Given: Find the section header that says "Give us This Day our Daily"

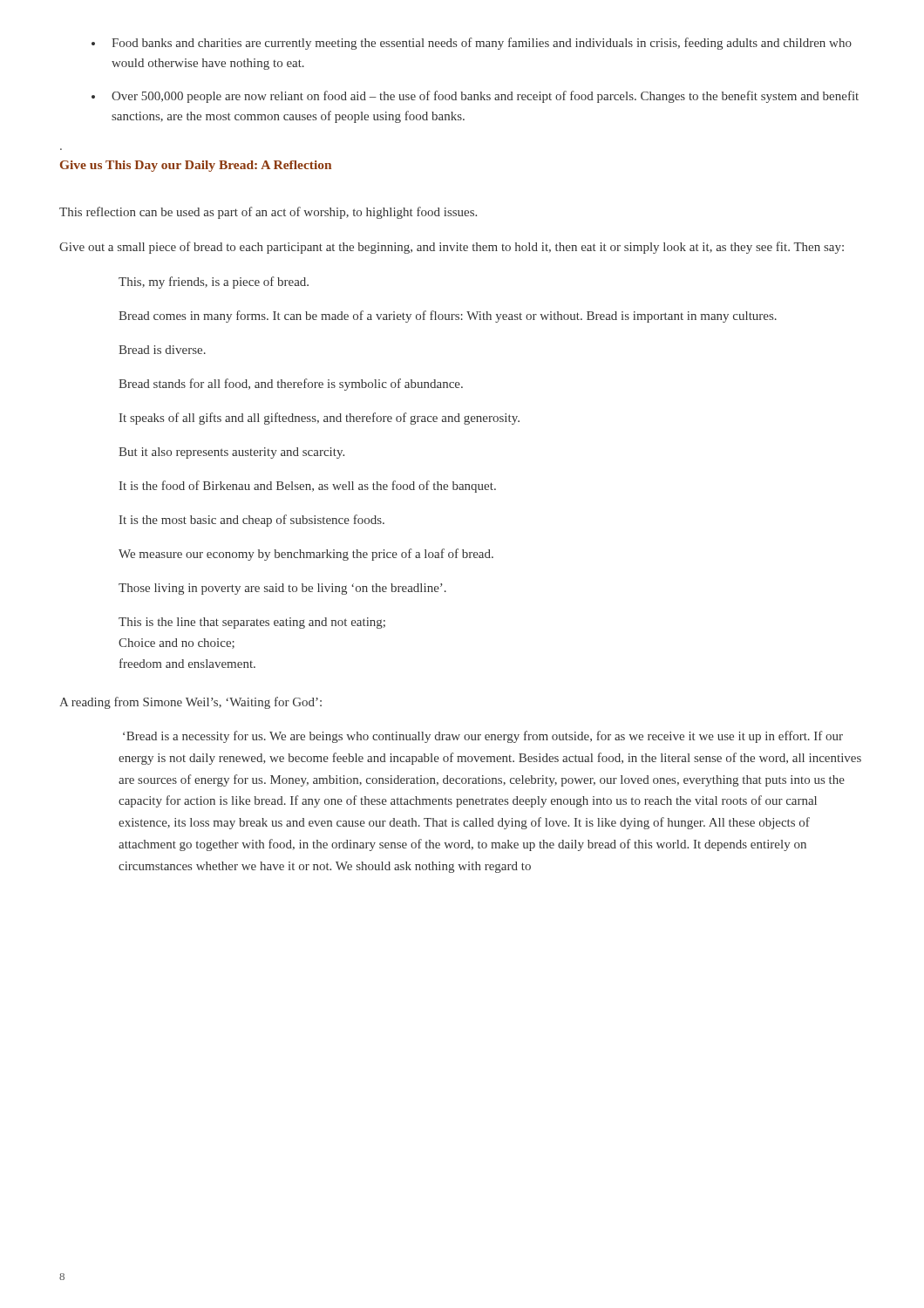Looking at the screenshot, I should [196, 165].
